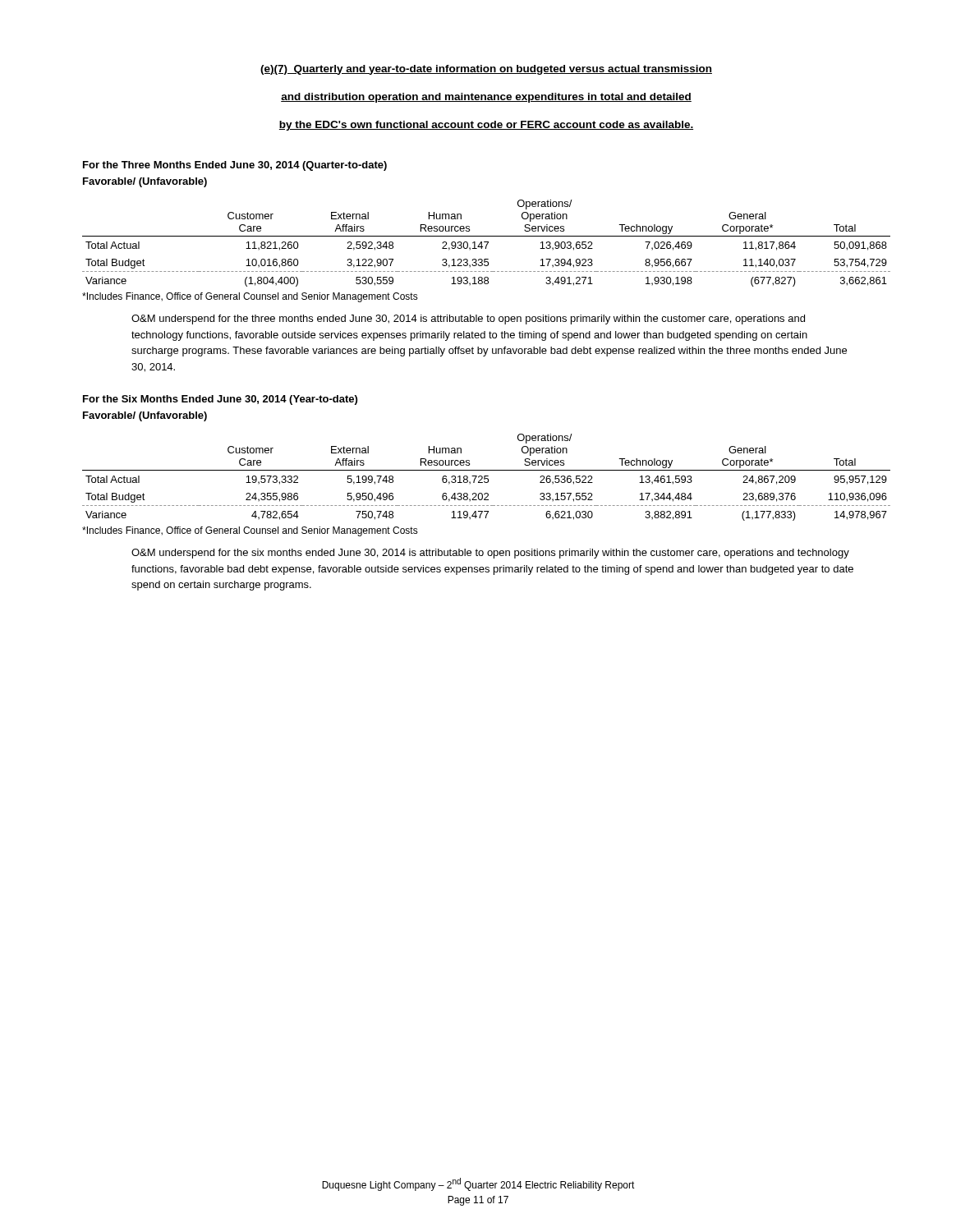Navigate to the region starting "(e)(7) Quarterly and"
Screen dimensions: 1232x956
(x=486, y=97)
